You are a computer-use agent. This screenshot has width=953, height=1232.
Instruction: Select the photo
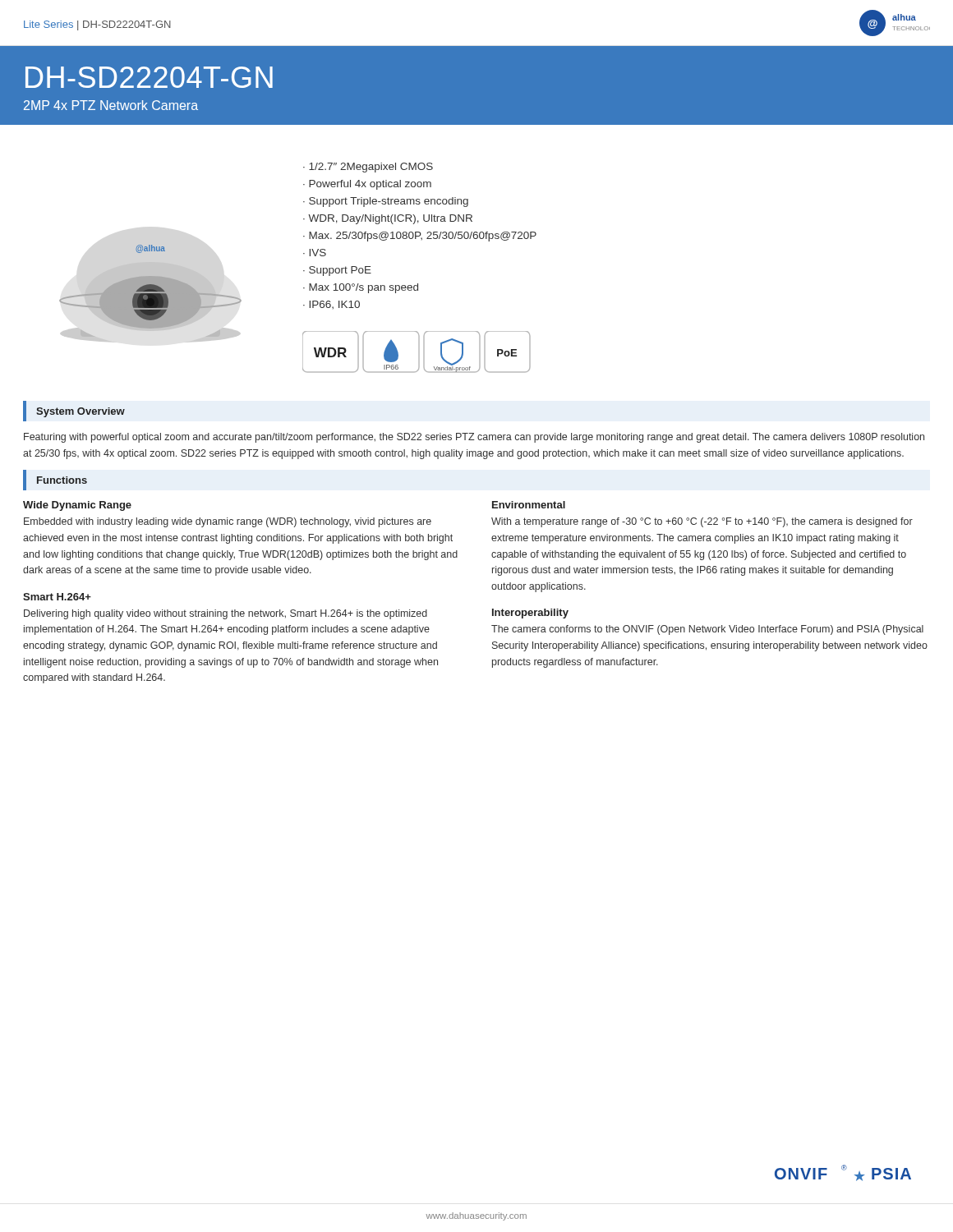(150, 264)
